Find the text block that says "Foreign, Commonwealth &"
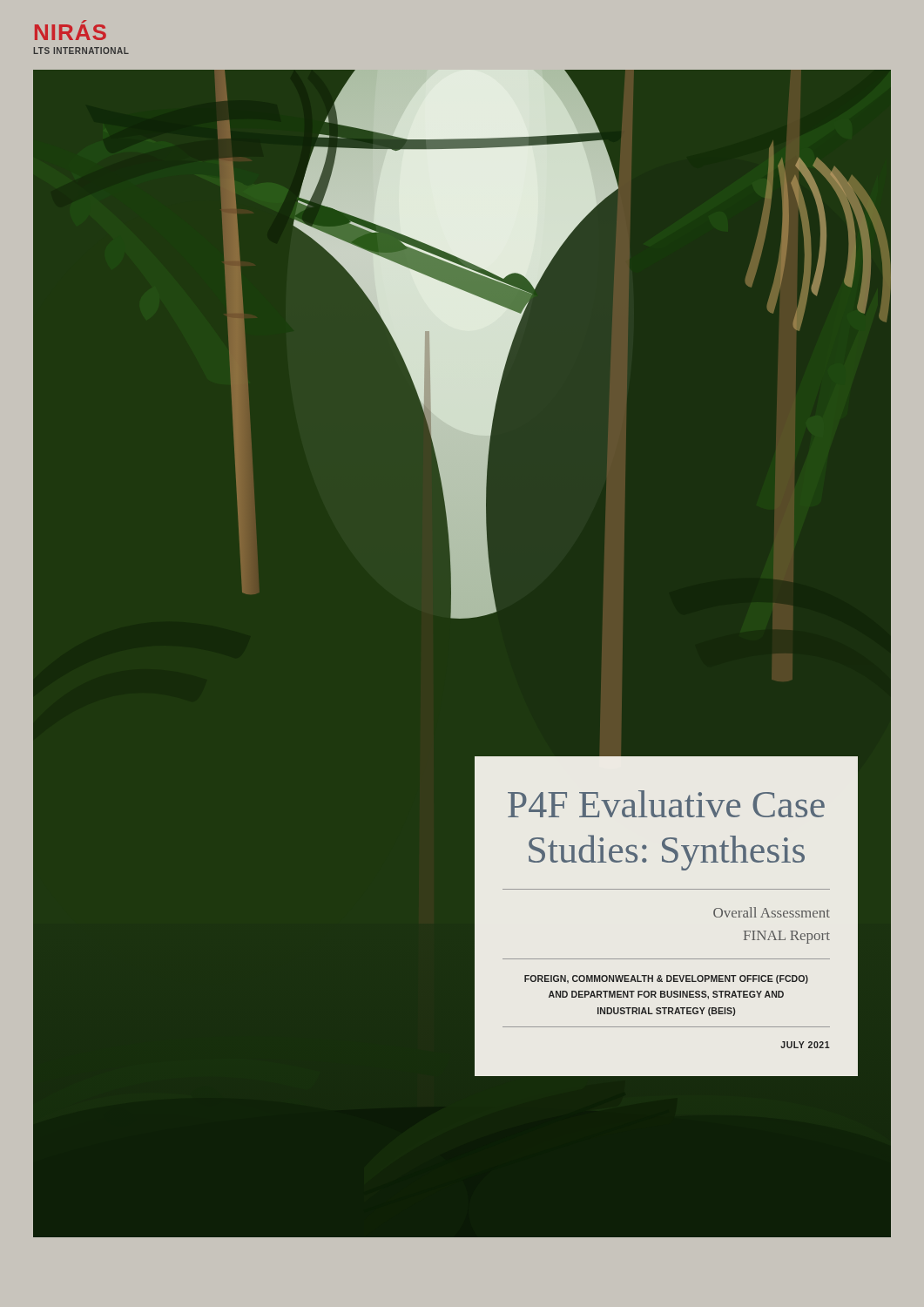The height and width of the screenshot is (1307, 924). coord(666,995)
